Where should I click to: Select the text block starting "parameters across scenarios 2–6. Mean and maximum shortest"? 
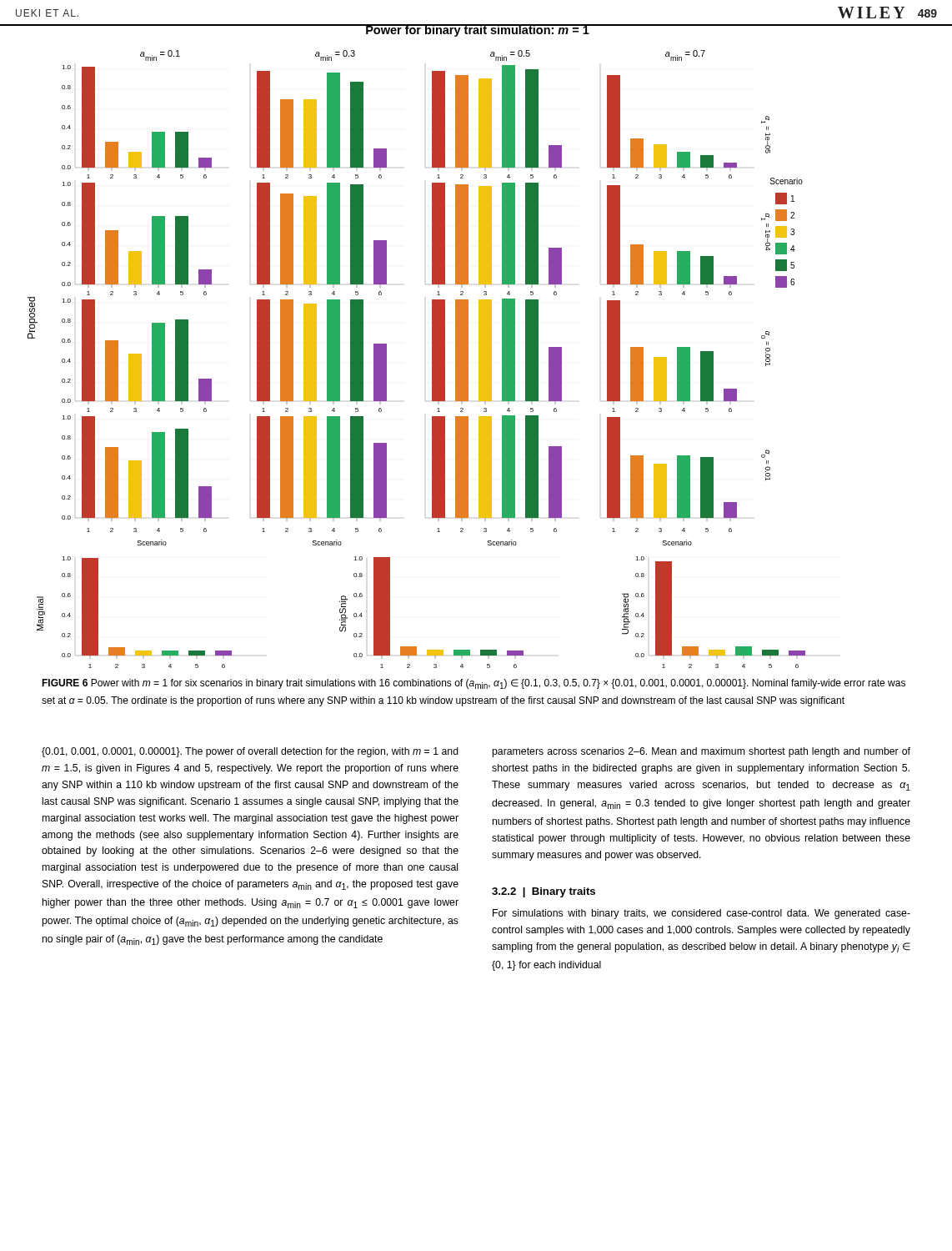(701, 803)
